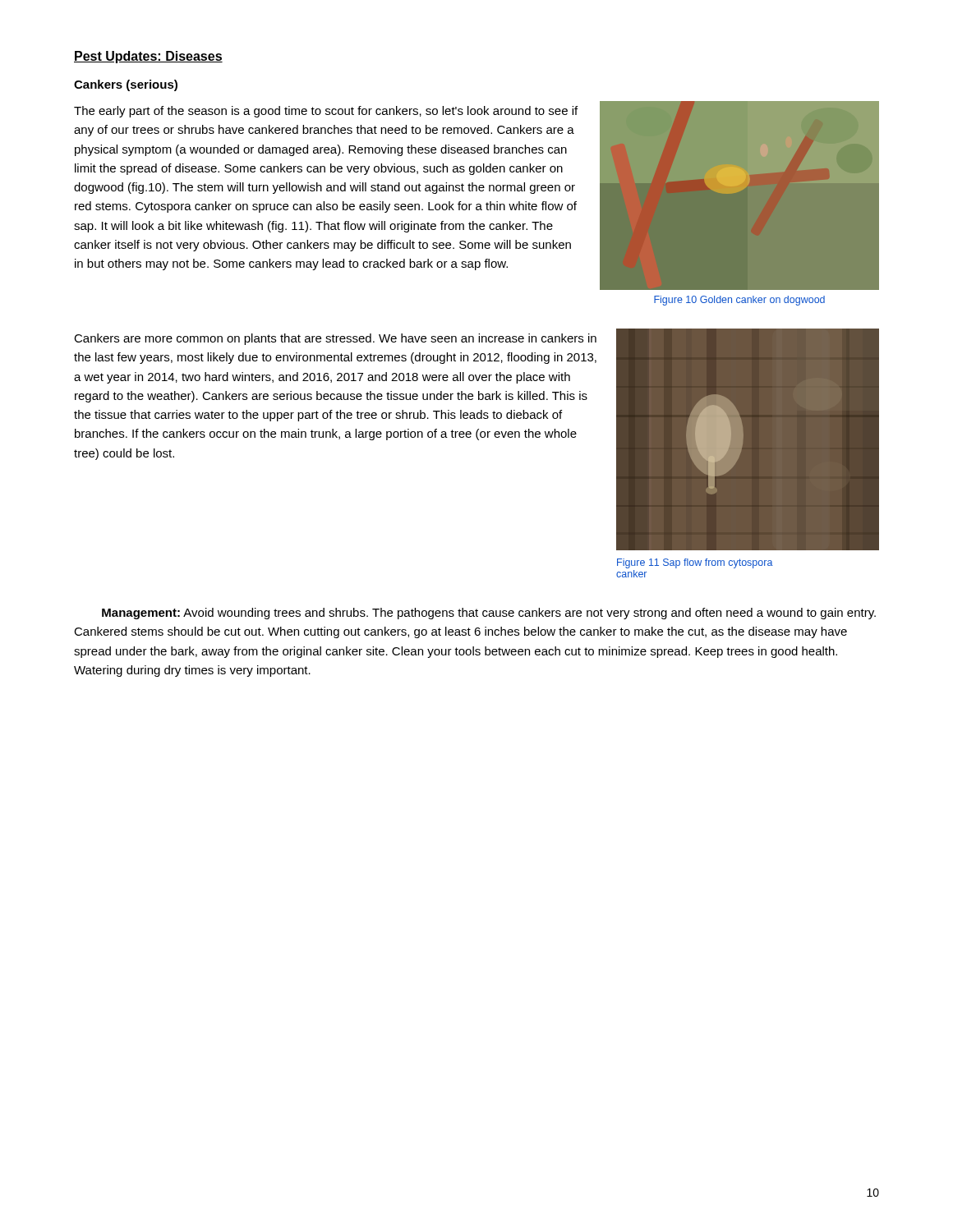This screenshot has height=1232, width=953.
Task: Locate the text "Figure 11 Sap flow from cytosporacanker"
Action: pos(694,568)
